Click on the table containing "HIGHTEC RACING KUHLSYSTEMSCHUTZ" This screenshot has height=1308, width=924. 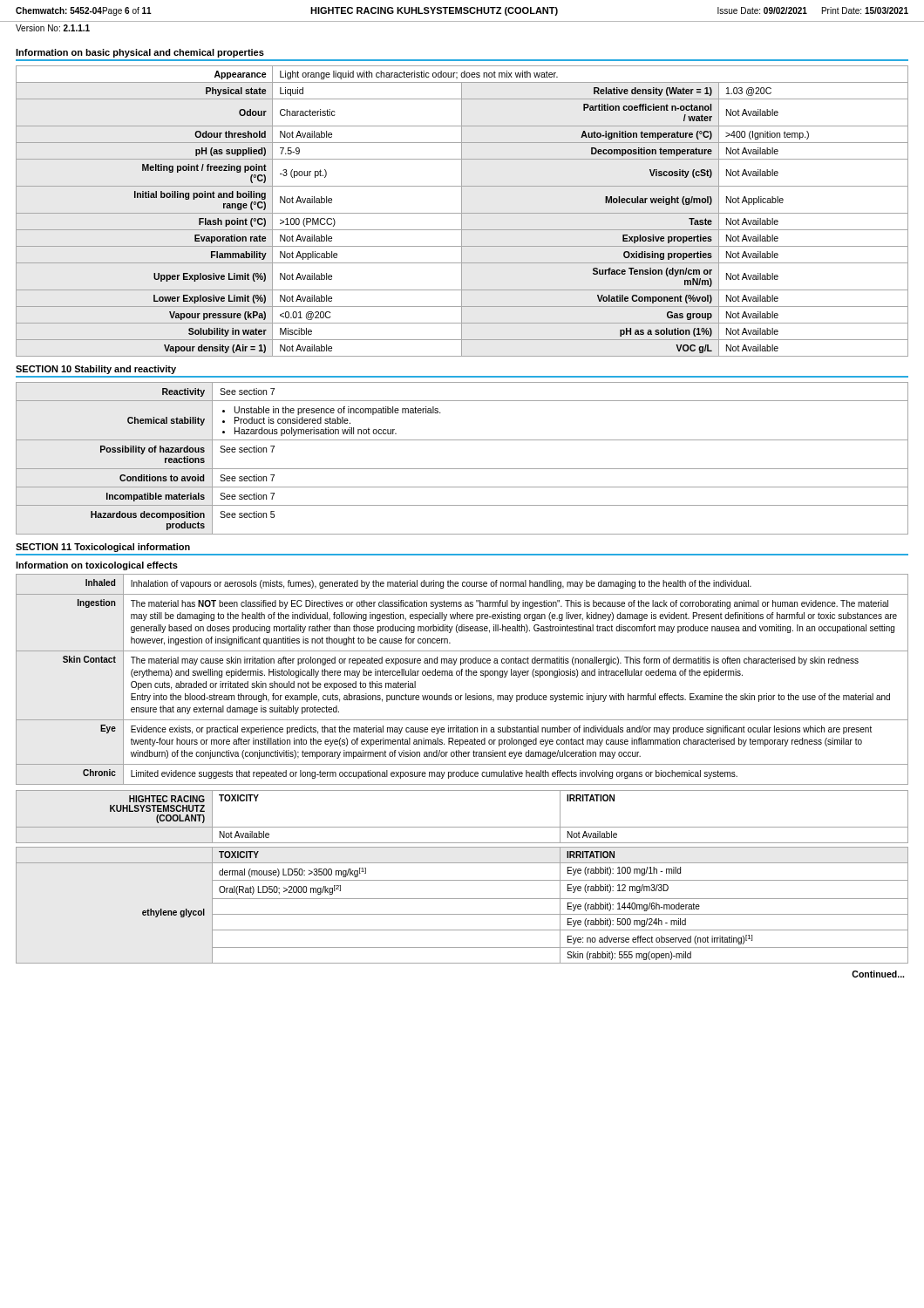tap(462, 817)
